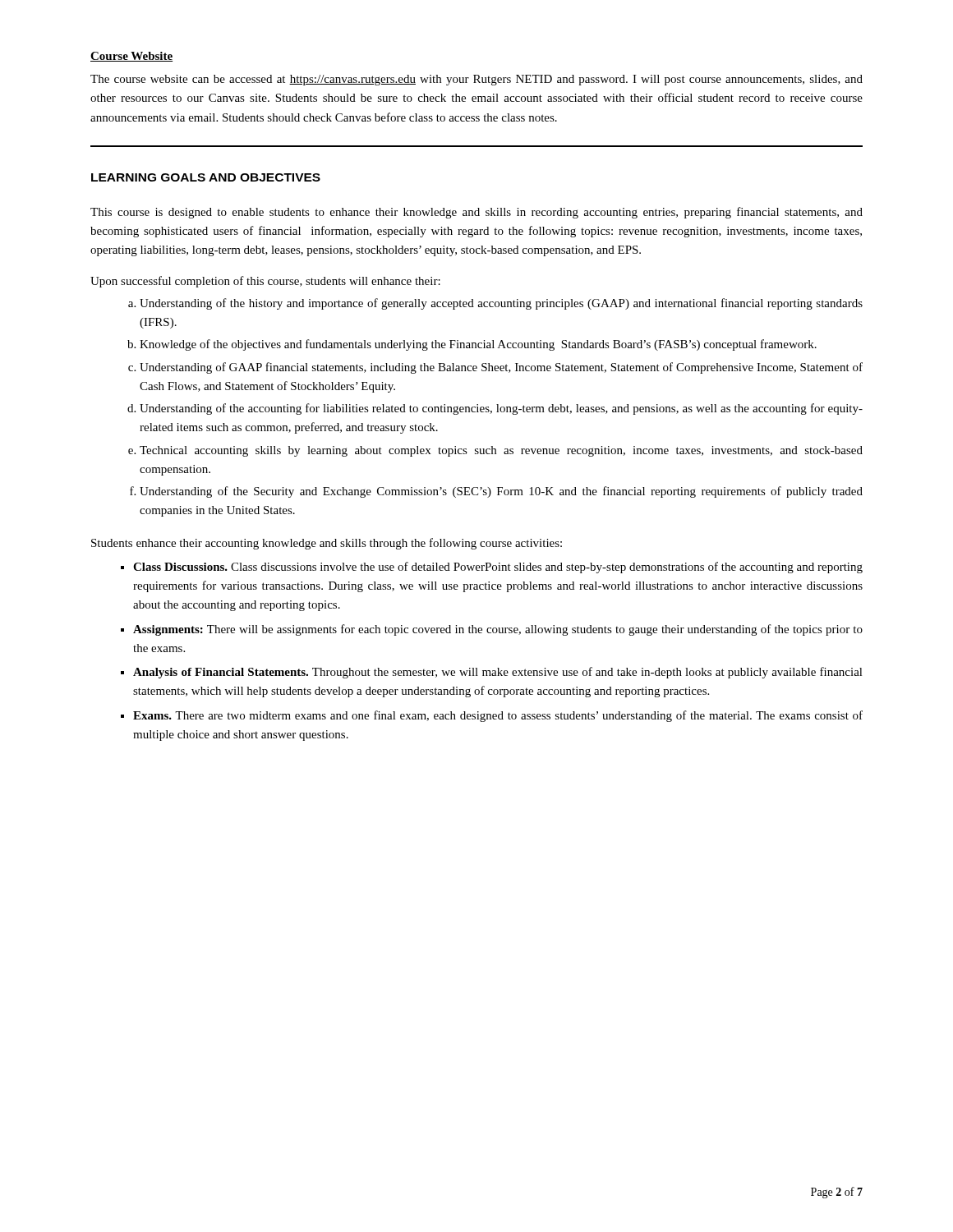Select the block starting "Technical accounting skills by learning"
This screenshot has width=953, height=1232.
[501, 459]
